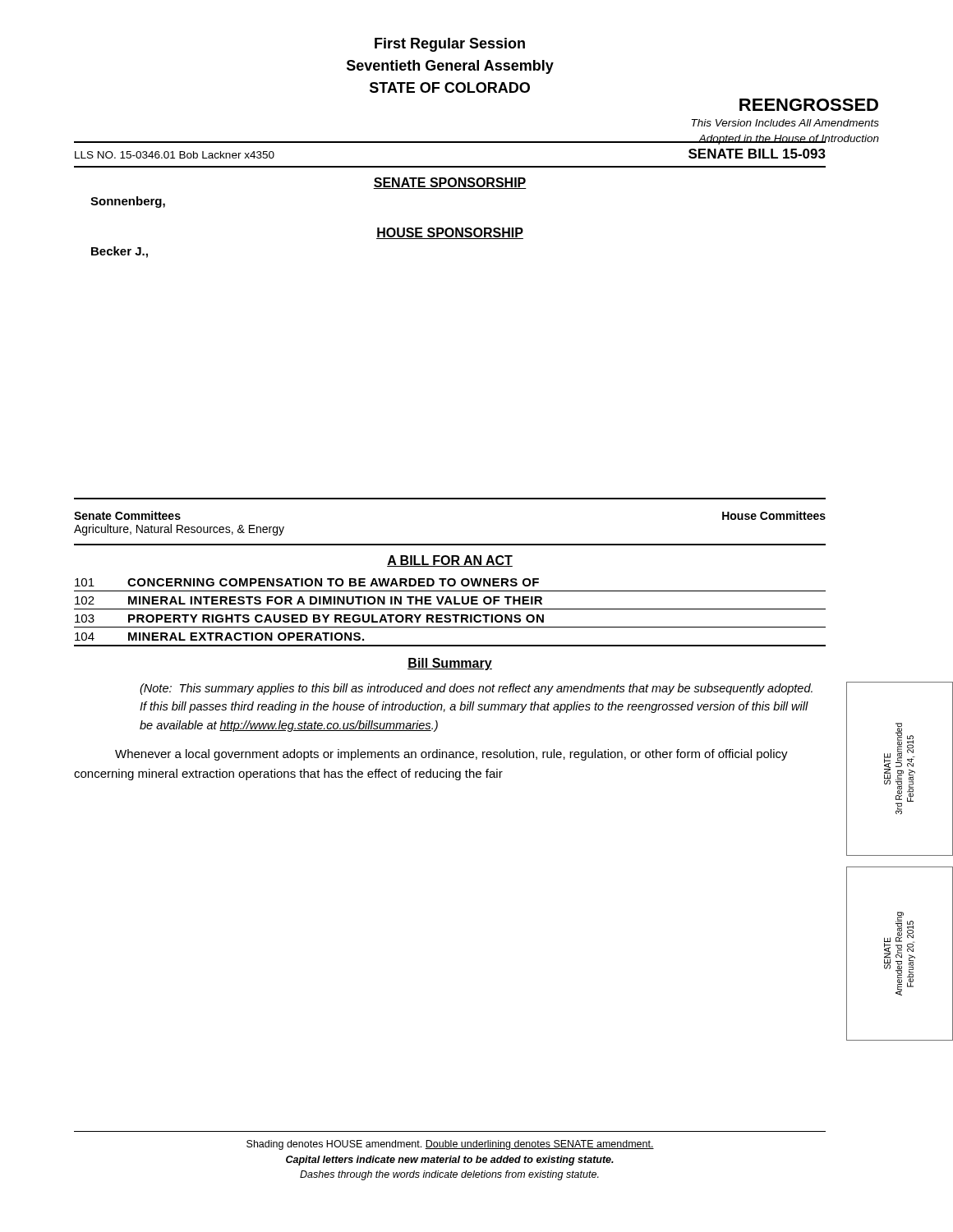Navigate to the passage starting "101 Concerning compensation to be awarded"
Viewport: 953px width, 1232px height.
pyautogui.click(x=307, y=582)
